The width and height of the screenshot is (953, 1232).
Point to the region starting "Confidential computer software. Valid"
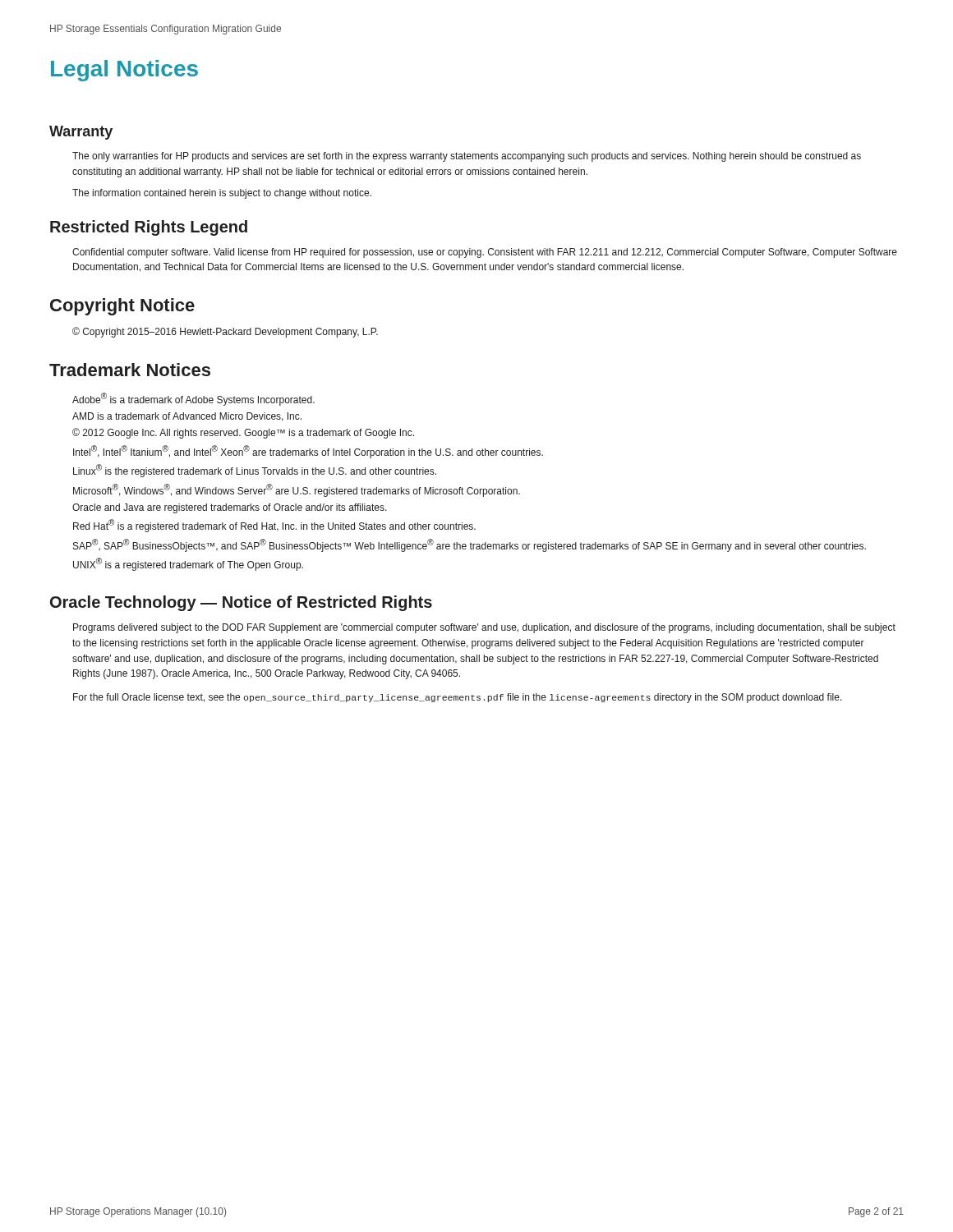pos(485,260)
